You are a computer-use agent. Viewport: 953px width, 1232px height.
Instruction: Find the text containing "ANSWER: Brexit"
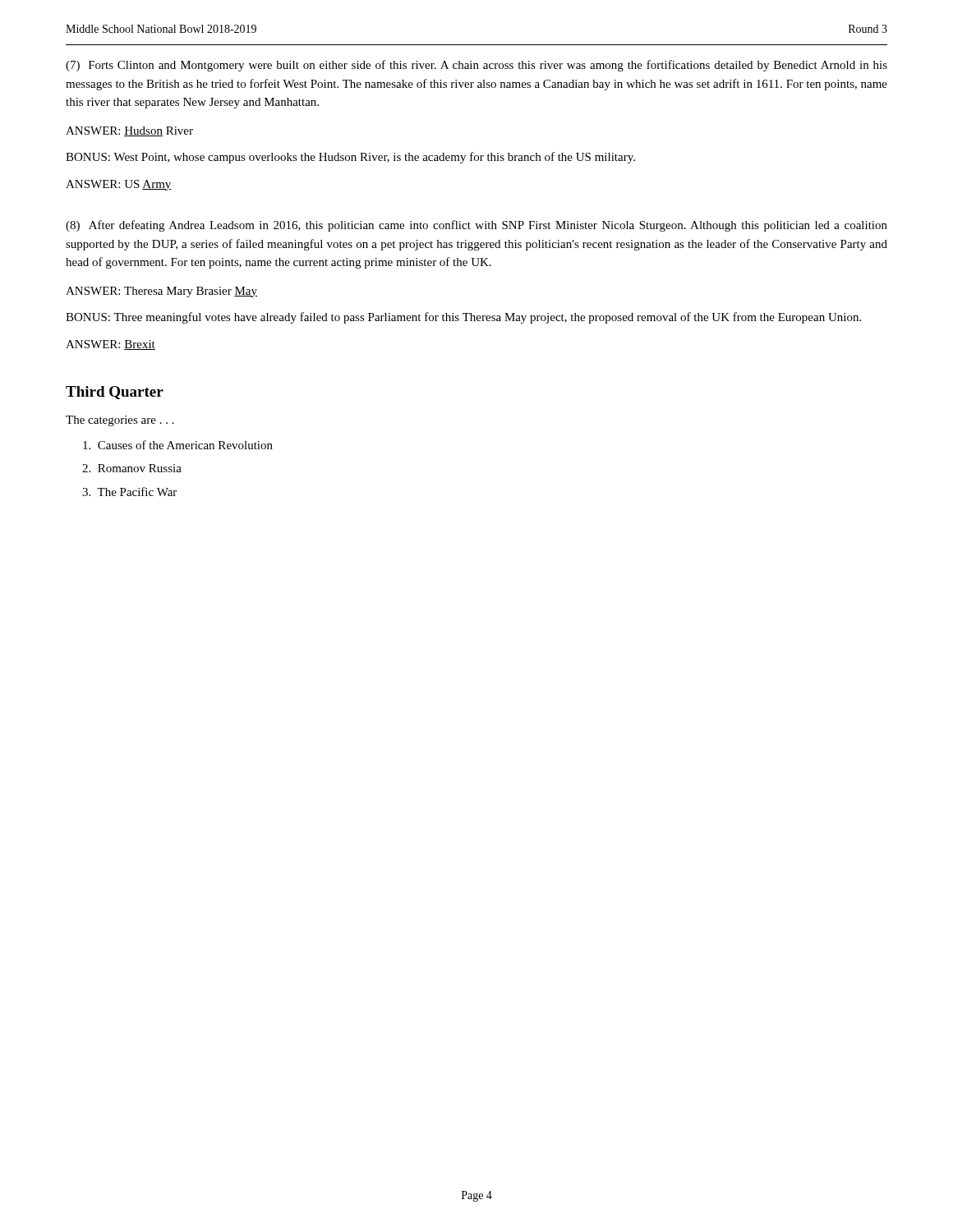110,344
